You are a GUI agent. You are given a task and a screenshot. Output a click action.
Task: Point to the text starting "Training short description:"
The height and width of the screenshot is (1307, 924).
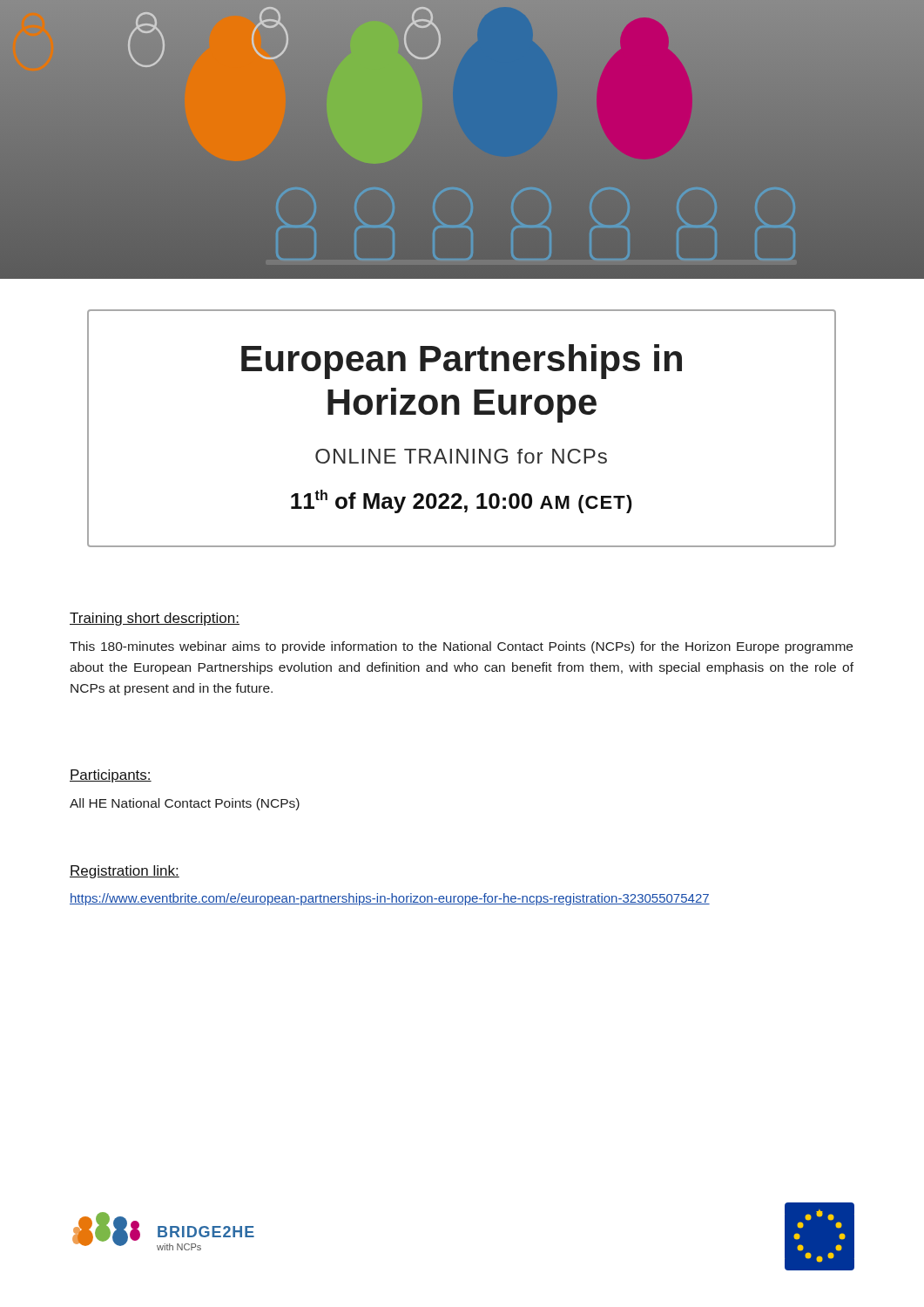point(155,618)
